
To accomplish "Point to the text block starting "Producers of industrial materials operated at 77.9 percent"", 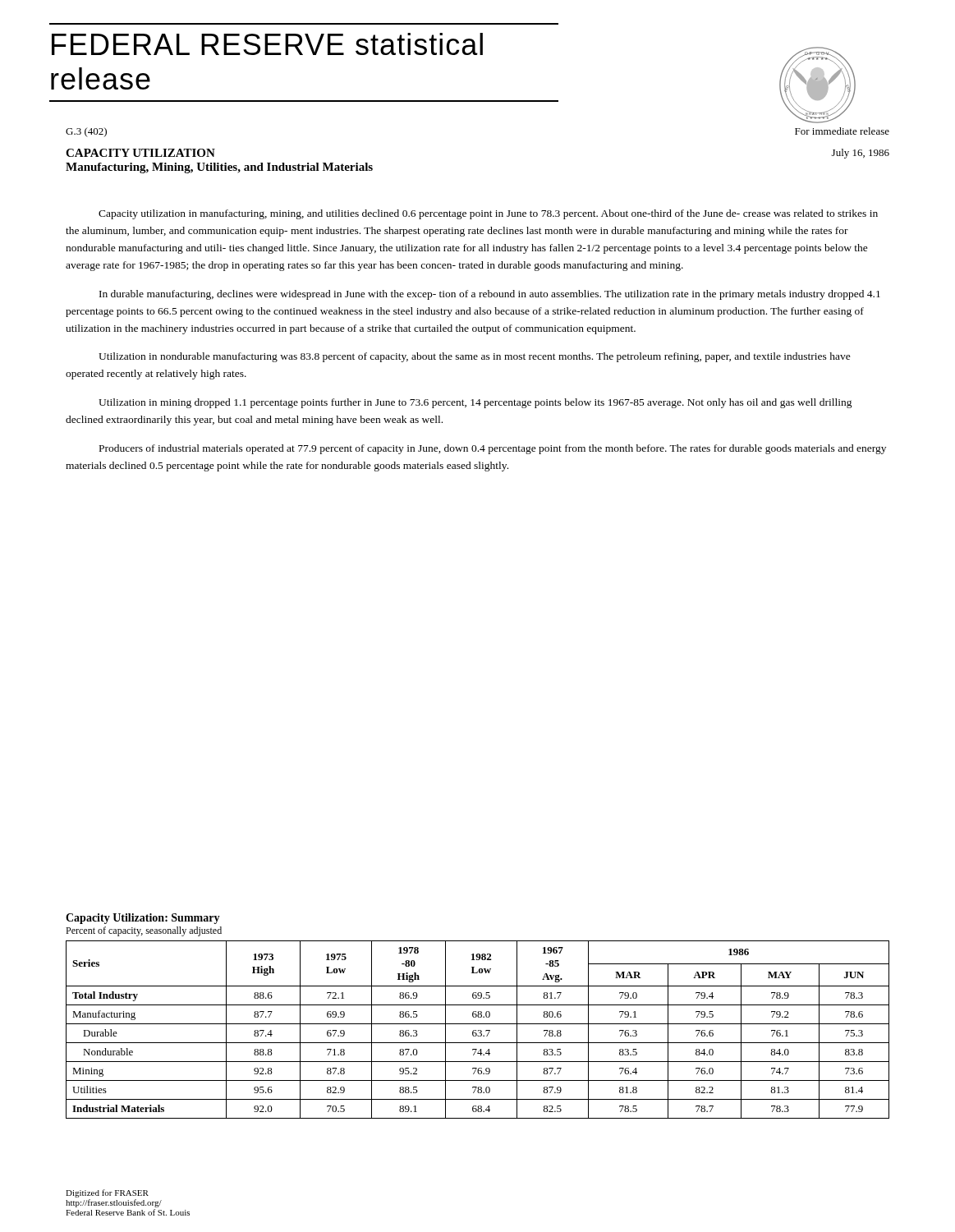I will point(478,458).
